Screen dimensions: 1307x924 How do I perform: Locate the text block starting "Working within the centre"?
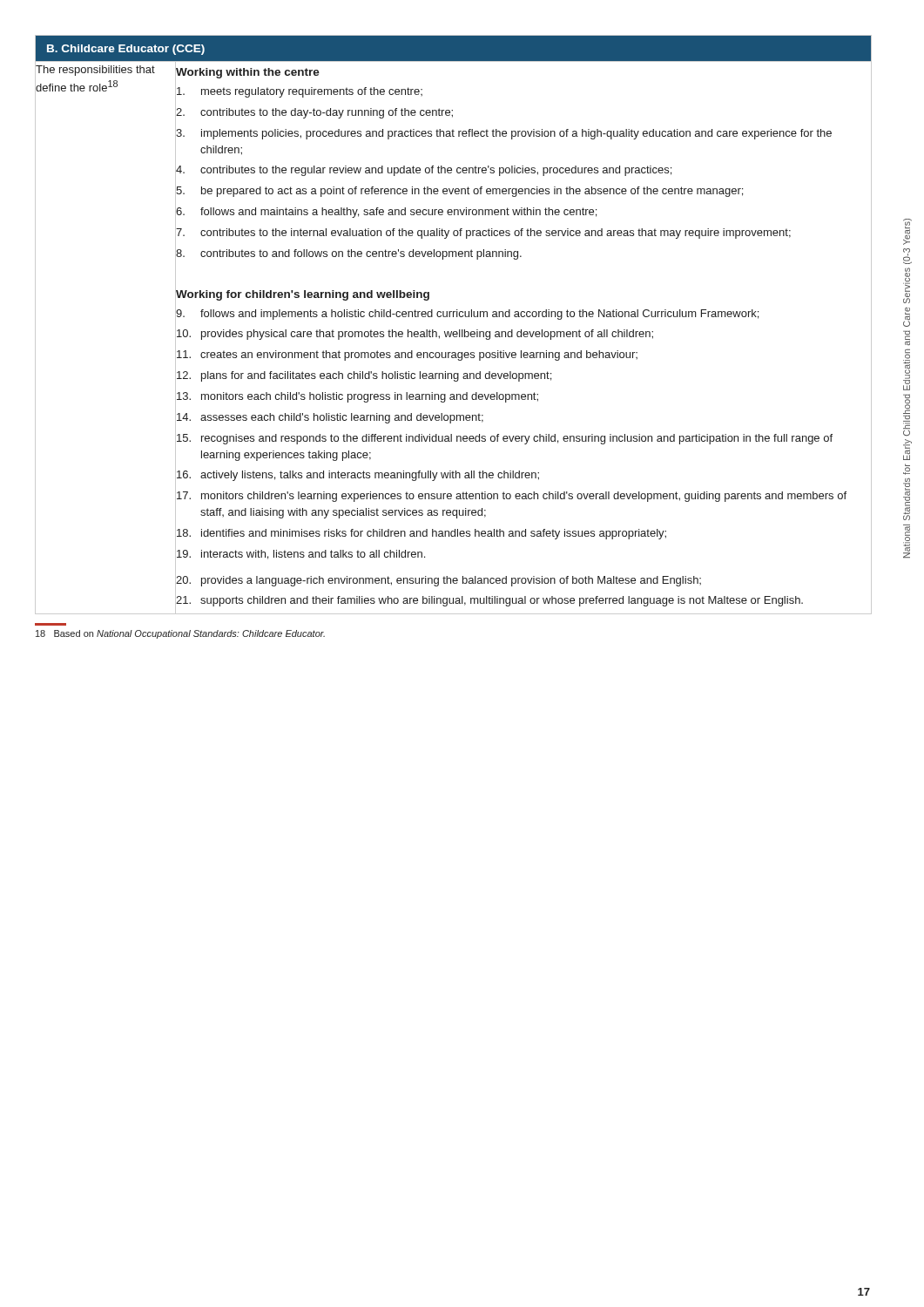coord(248,72)
